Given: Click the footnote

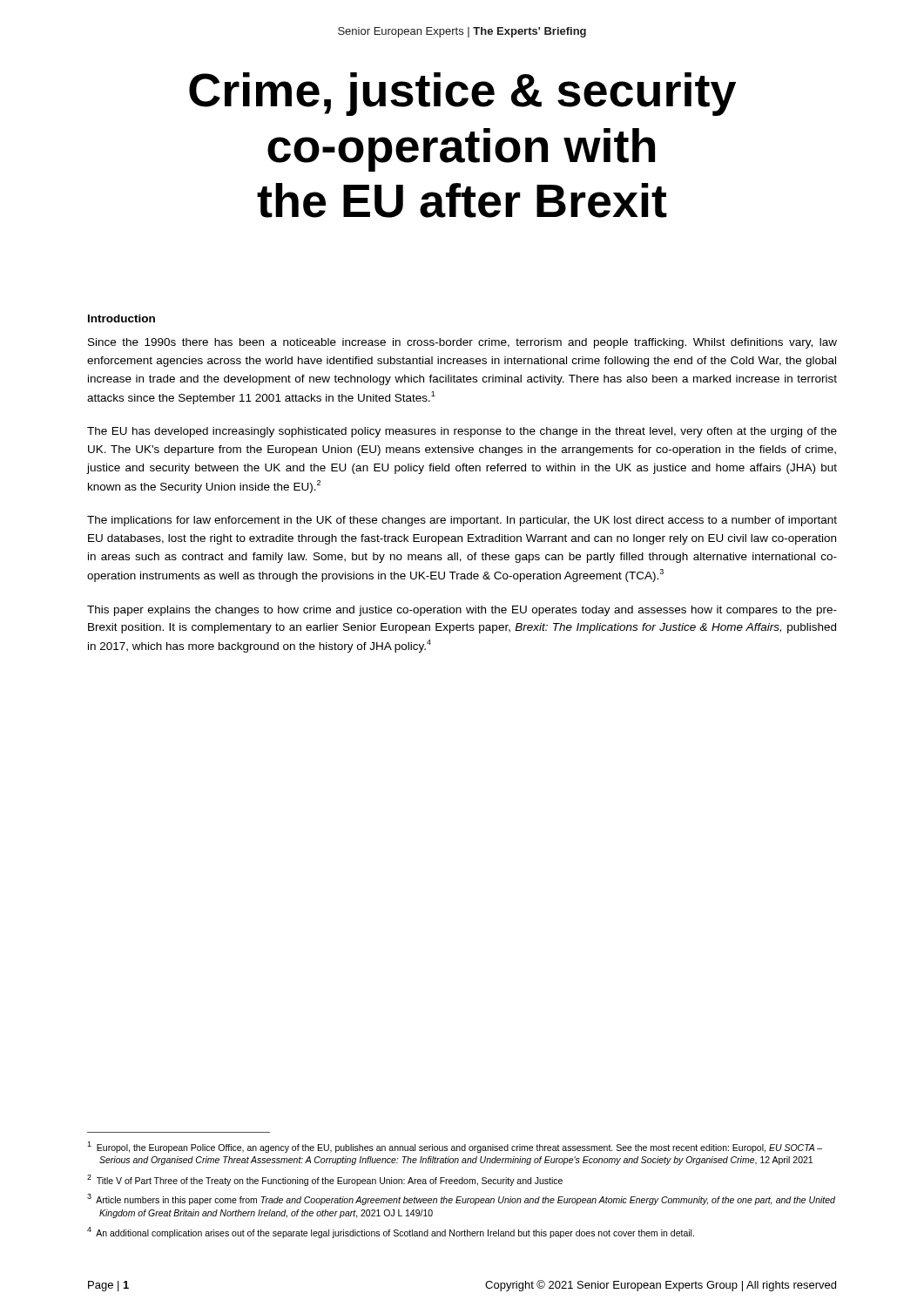Looking at the screenshot, I should click(x=462, y=1186).
